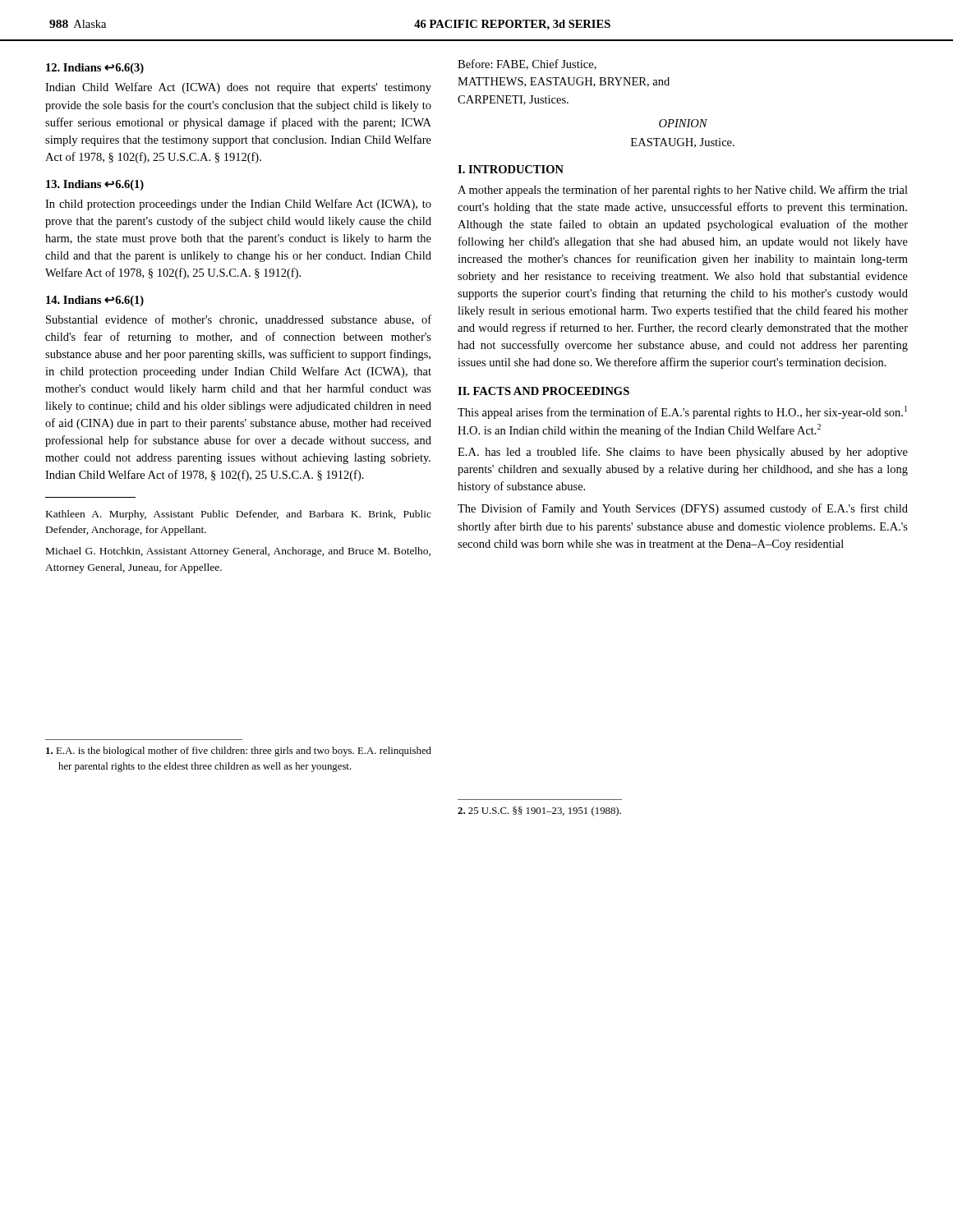Point to the region starting "II. FACTS AND"
The width and height of the screenshot is (953, 1232).
tap(544, 391)
